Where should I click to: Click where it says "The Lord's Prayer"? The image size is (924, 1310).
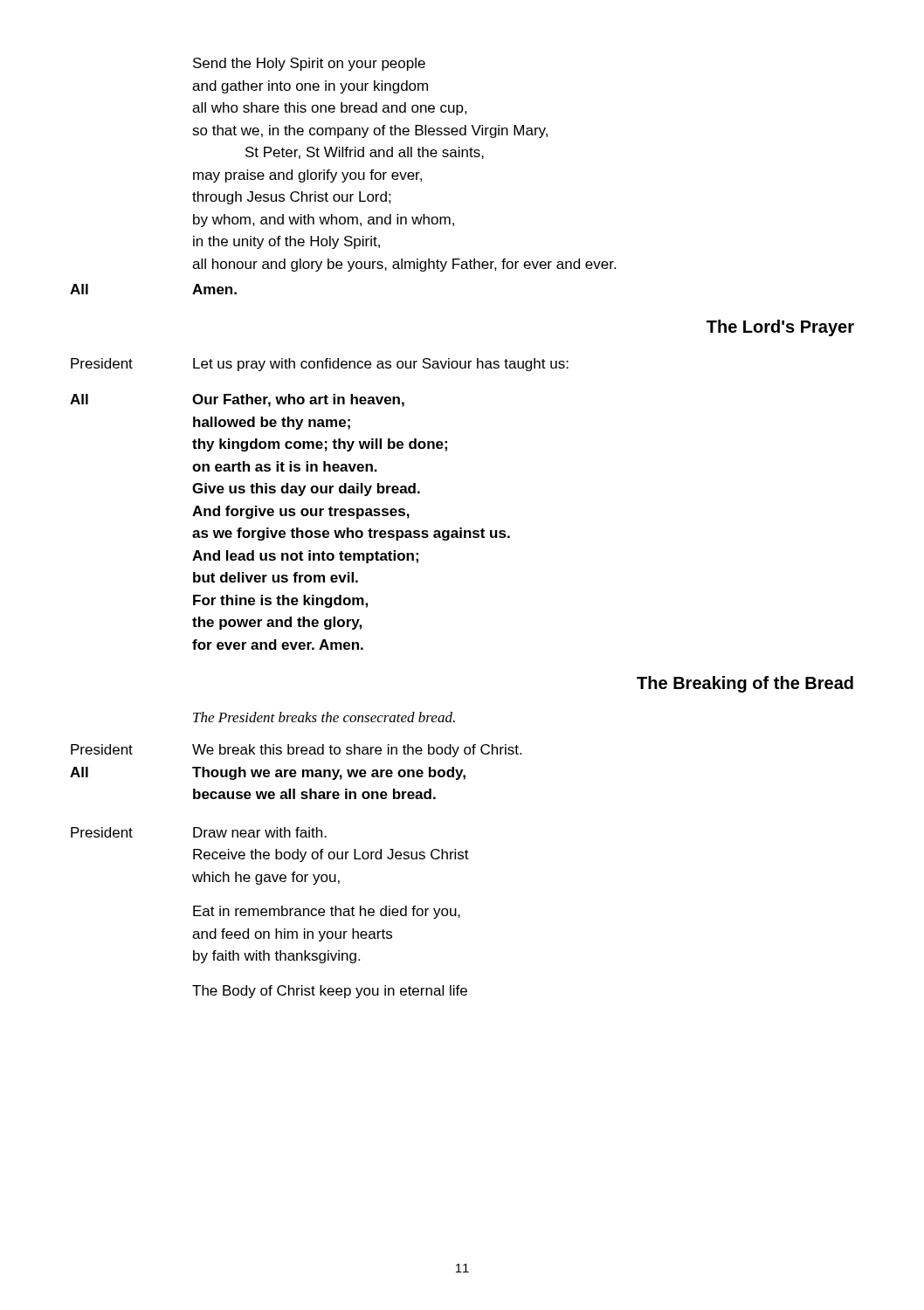[780, 328]
